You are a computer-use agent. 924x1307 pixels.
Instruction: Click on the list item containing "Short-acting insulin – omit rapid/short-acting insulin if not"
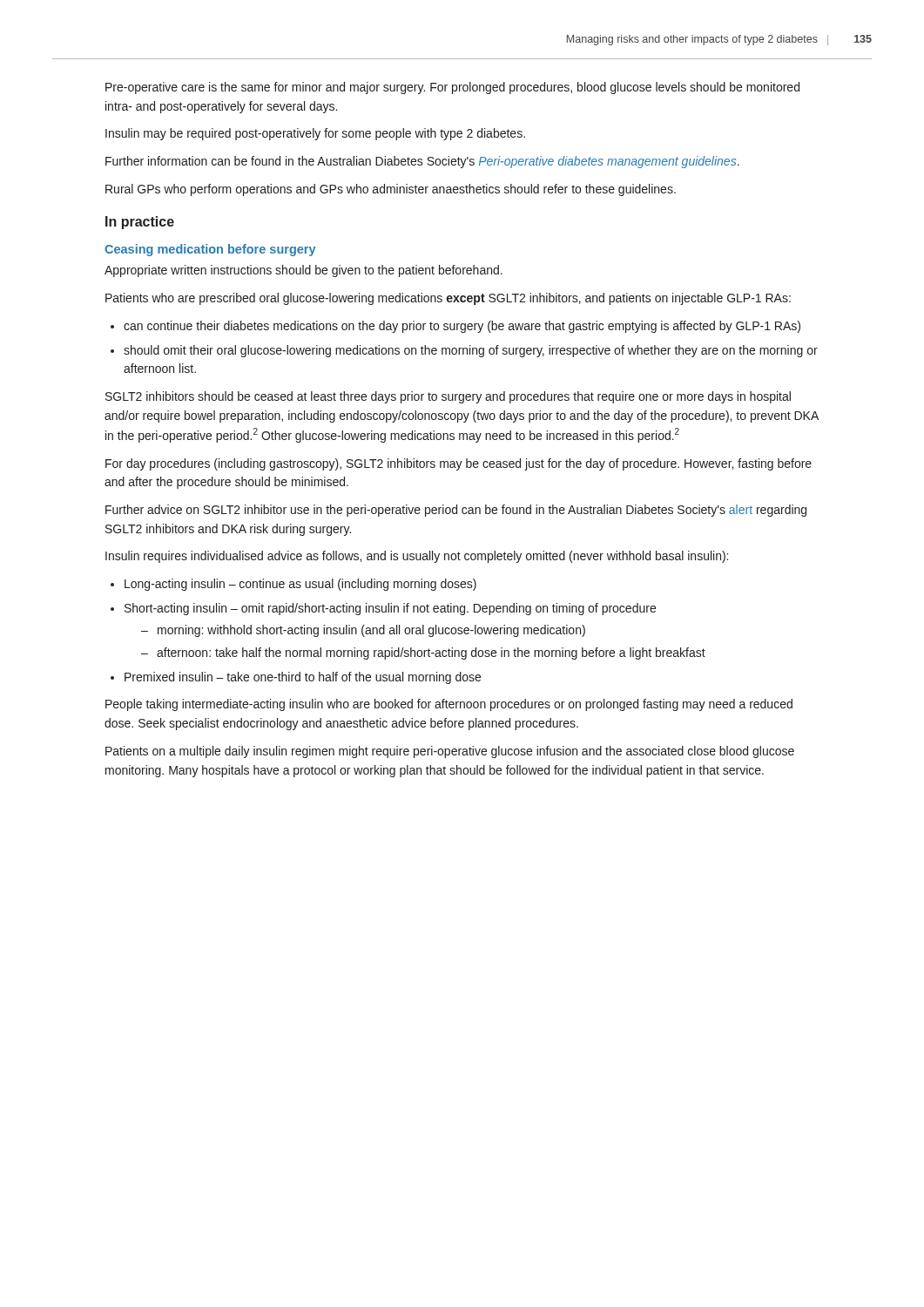pyautogui.click(x=471, y=632)
